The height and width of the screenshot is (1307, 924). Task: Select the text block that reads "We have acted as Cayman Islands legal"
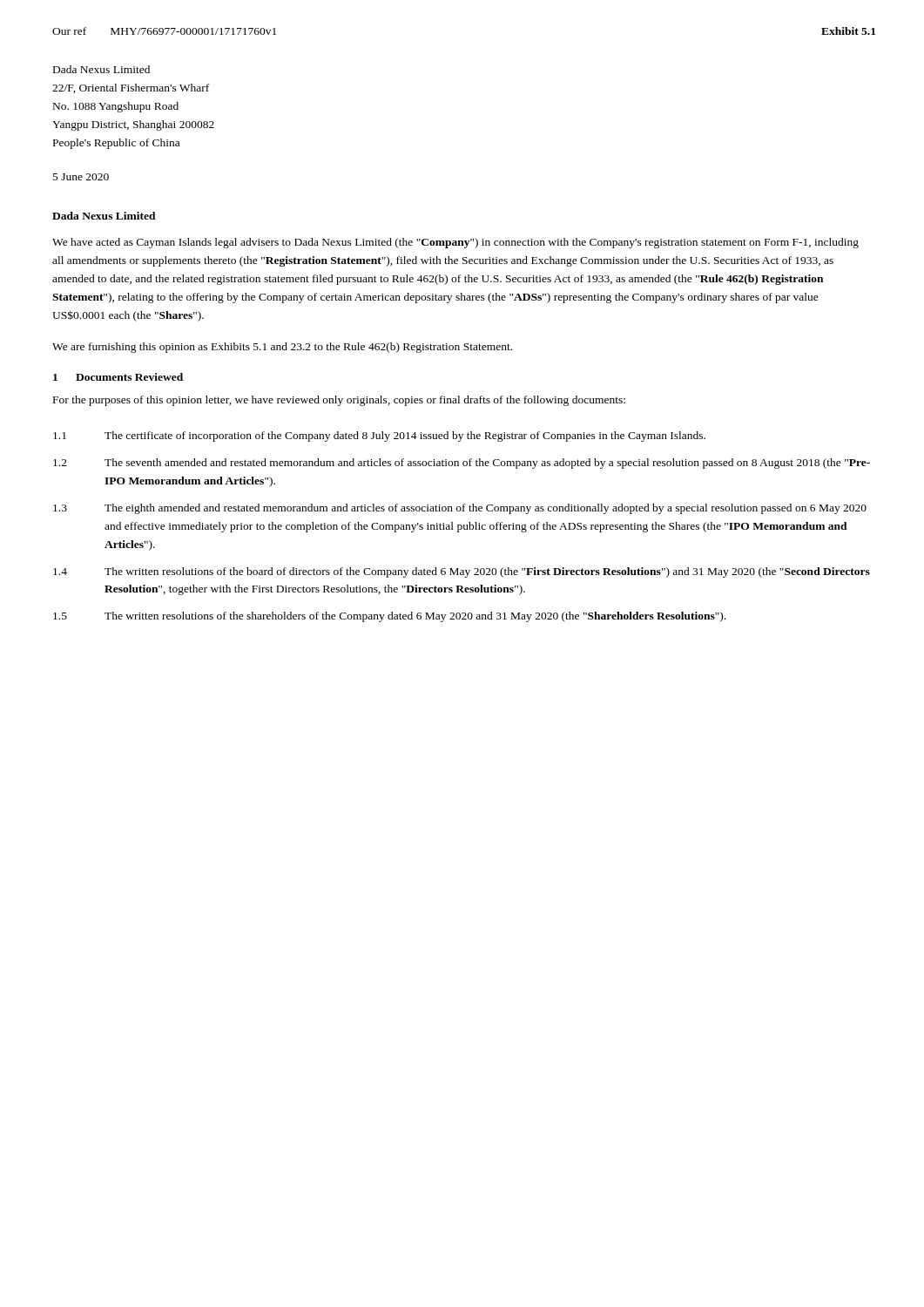click(x=456, y=278)
